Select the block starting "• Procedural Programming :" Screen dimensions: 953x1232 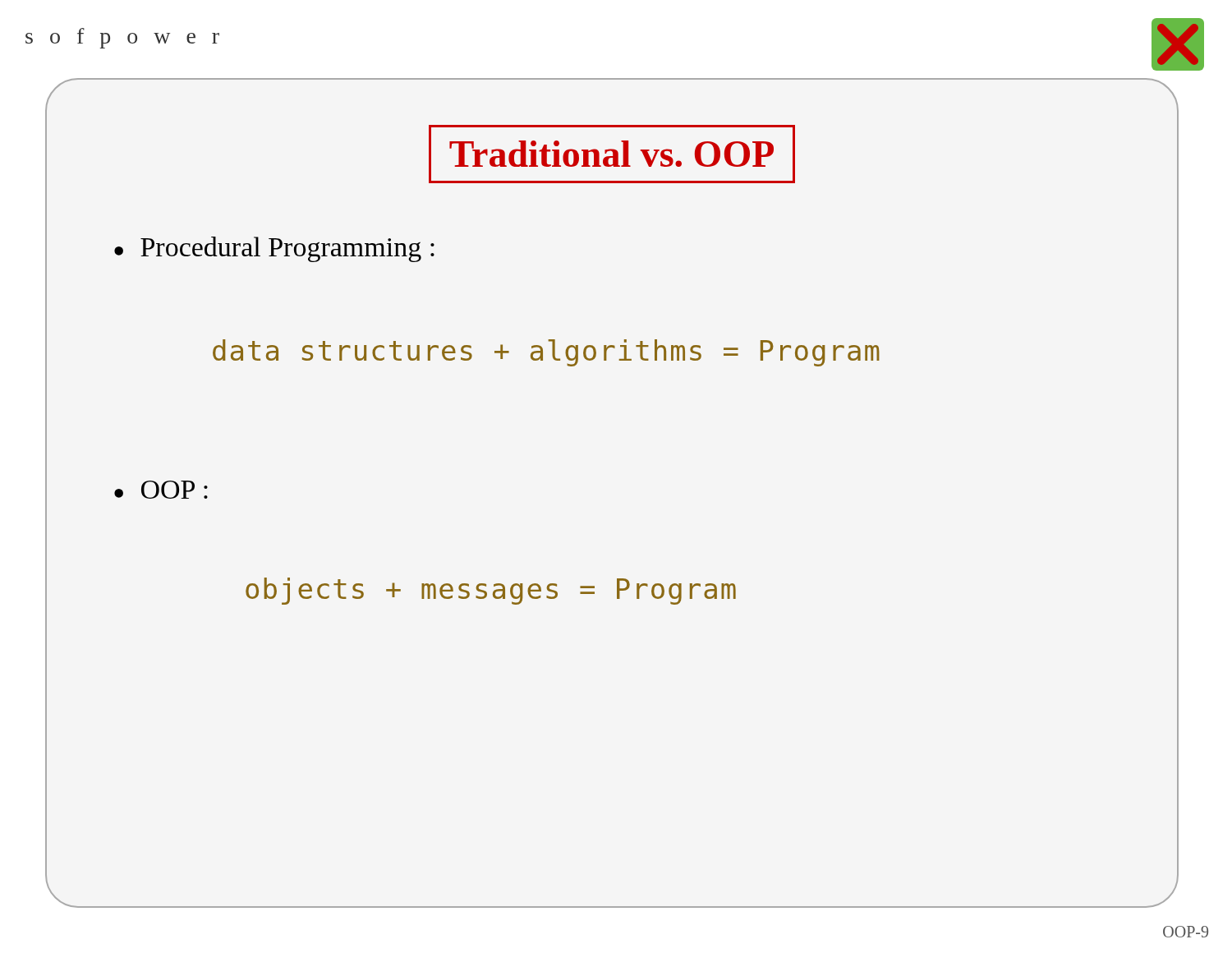(x=274, y=252)
